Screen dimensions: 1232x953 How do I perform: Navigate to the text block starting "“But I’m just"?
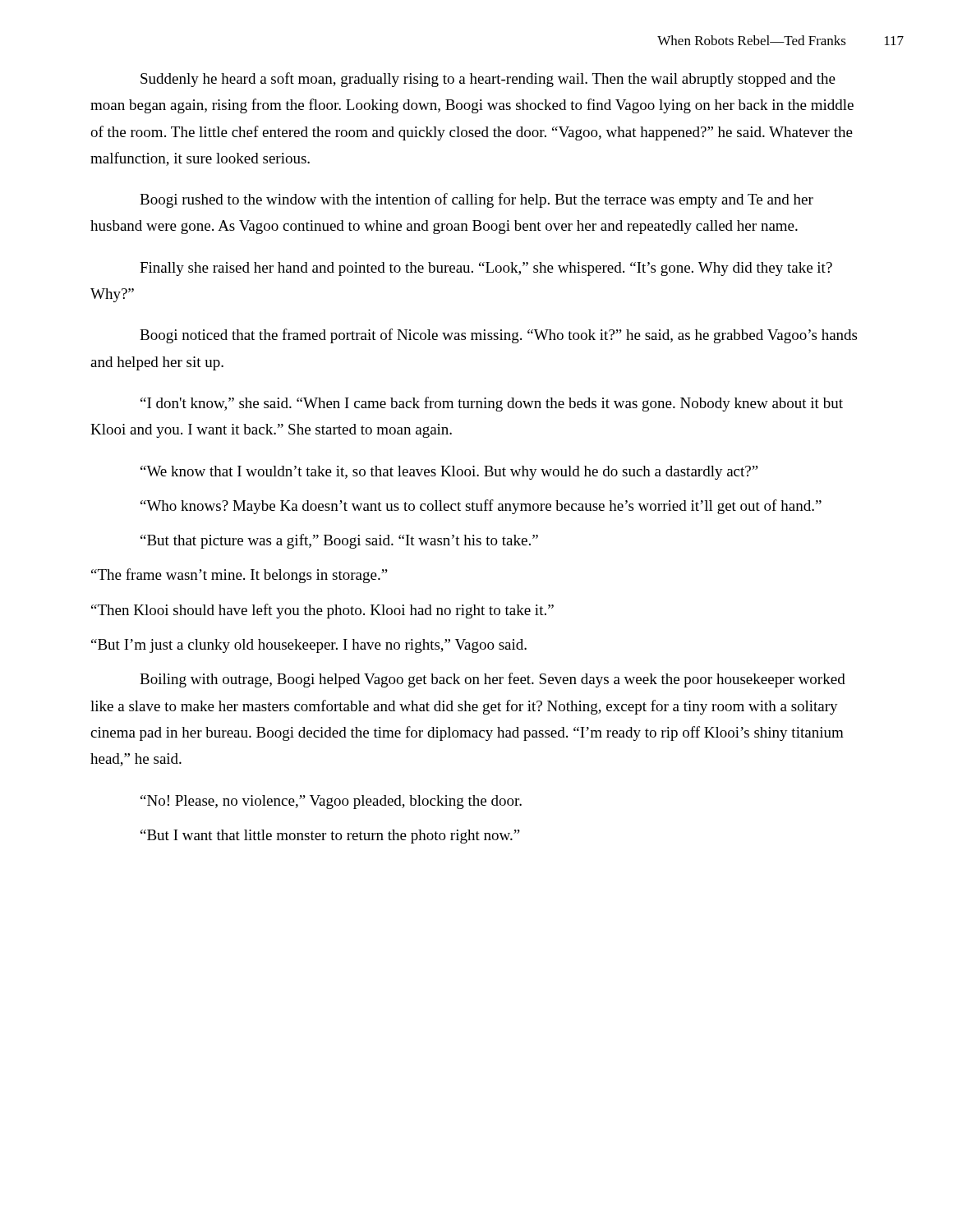[476, 645]
